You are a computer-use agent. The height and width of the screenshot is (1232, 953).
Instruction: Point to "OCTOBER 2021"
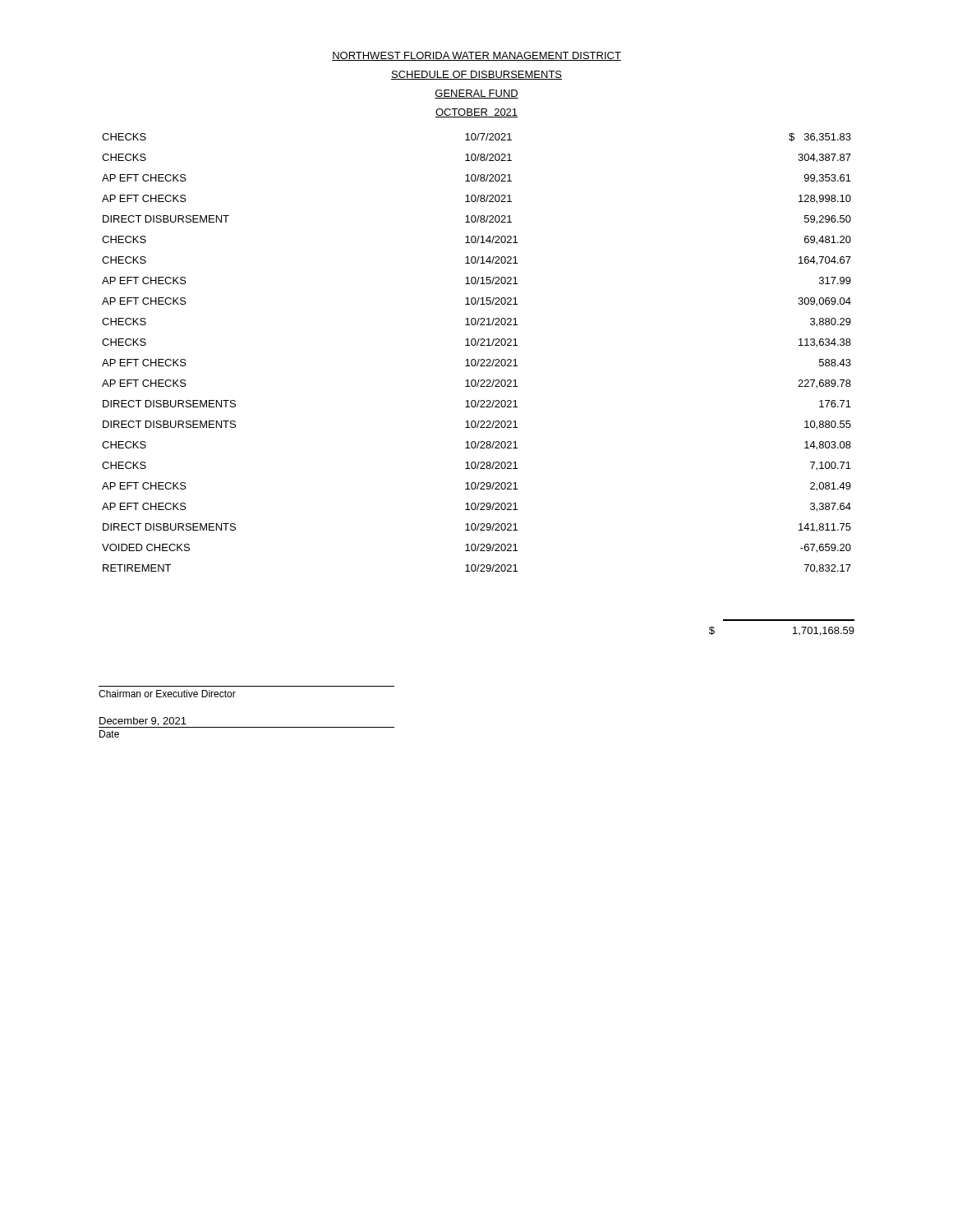click(476, 112)
